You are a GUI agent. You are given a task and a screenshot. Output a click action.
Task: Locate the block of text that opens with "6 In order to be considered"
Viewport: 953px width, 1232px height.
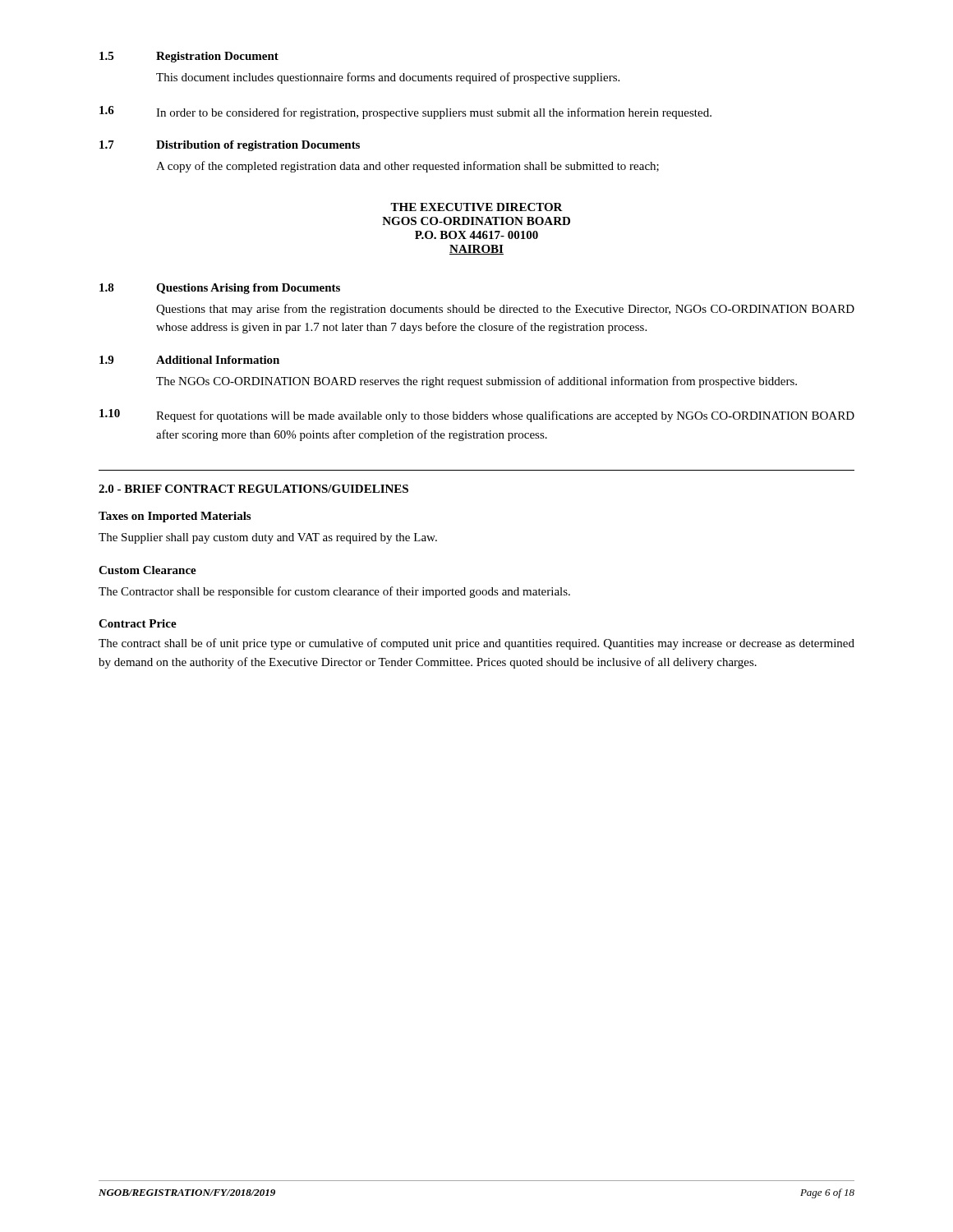click(476, 112)
